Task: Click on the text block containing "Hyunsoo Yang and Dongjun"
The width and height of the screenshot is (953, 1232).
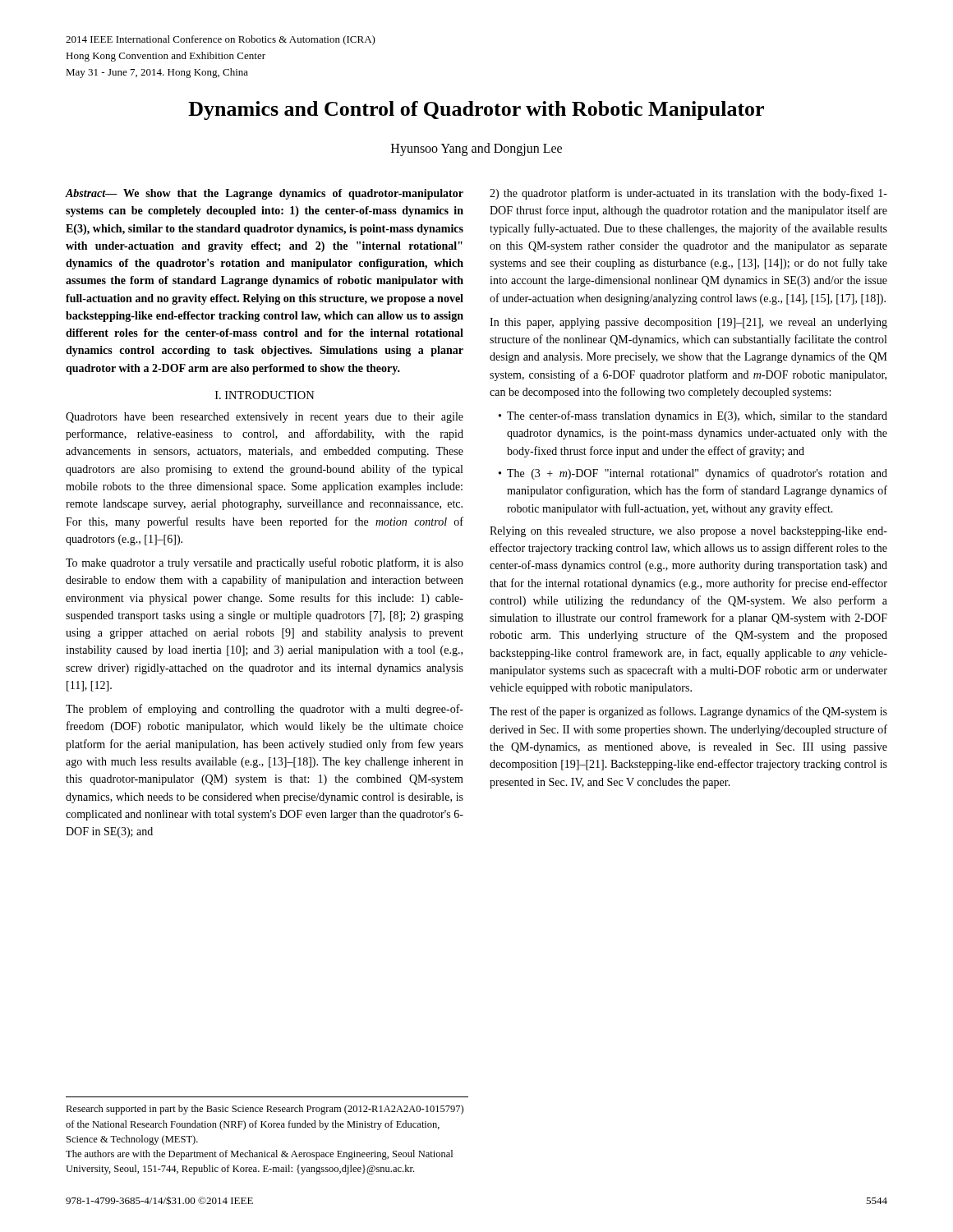Action: tap(476, 148)
